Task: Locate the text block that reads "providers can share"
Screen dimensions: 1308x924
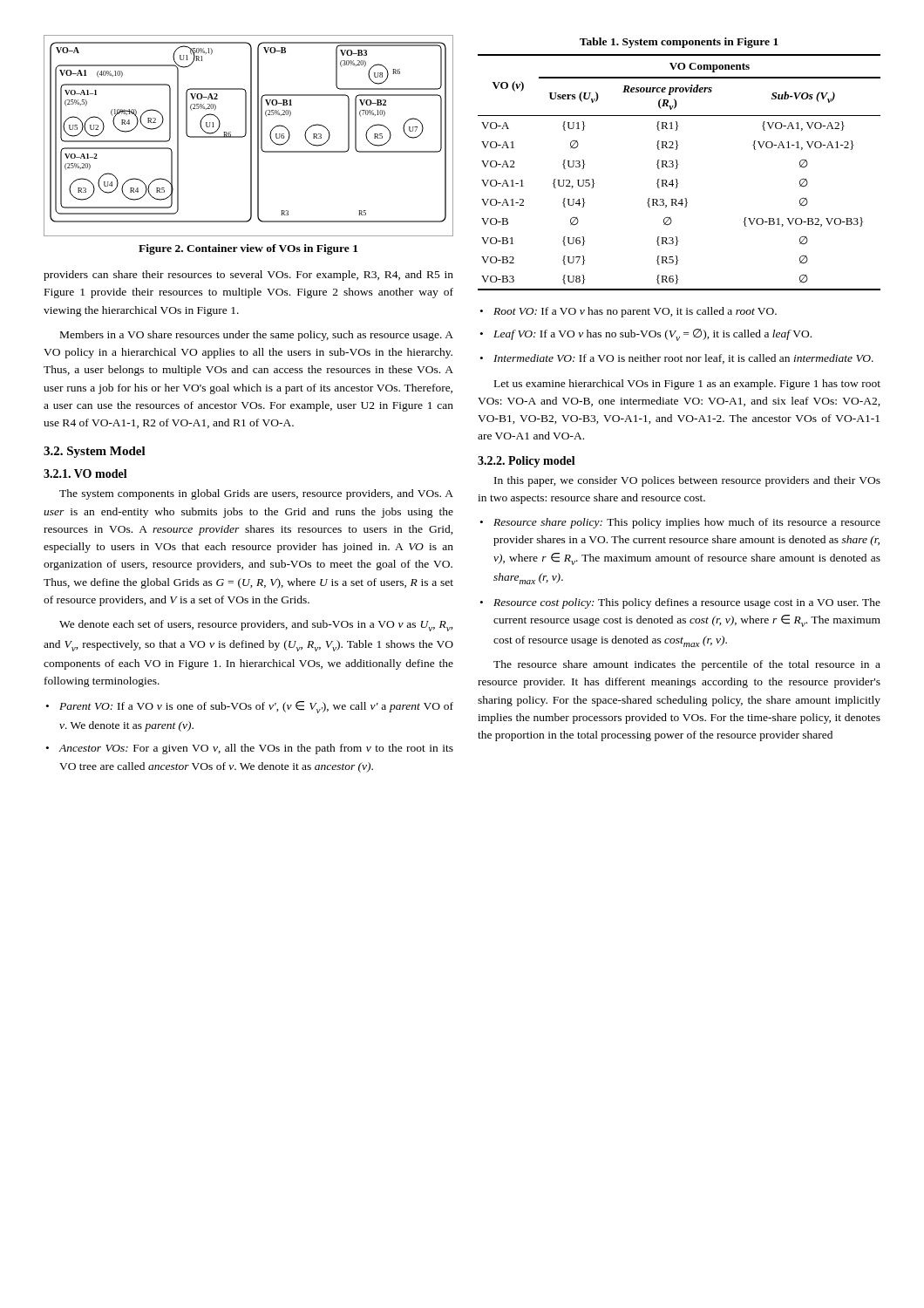Action: (x=248, y=292)
